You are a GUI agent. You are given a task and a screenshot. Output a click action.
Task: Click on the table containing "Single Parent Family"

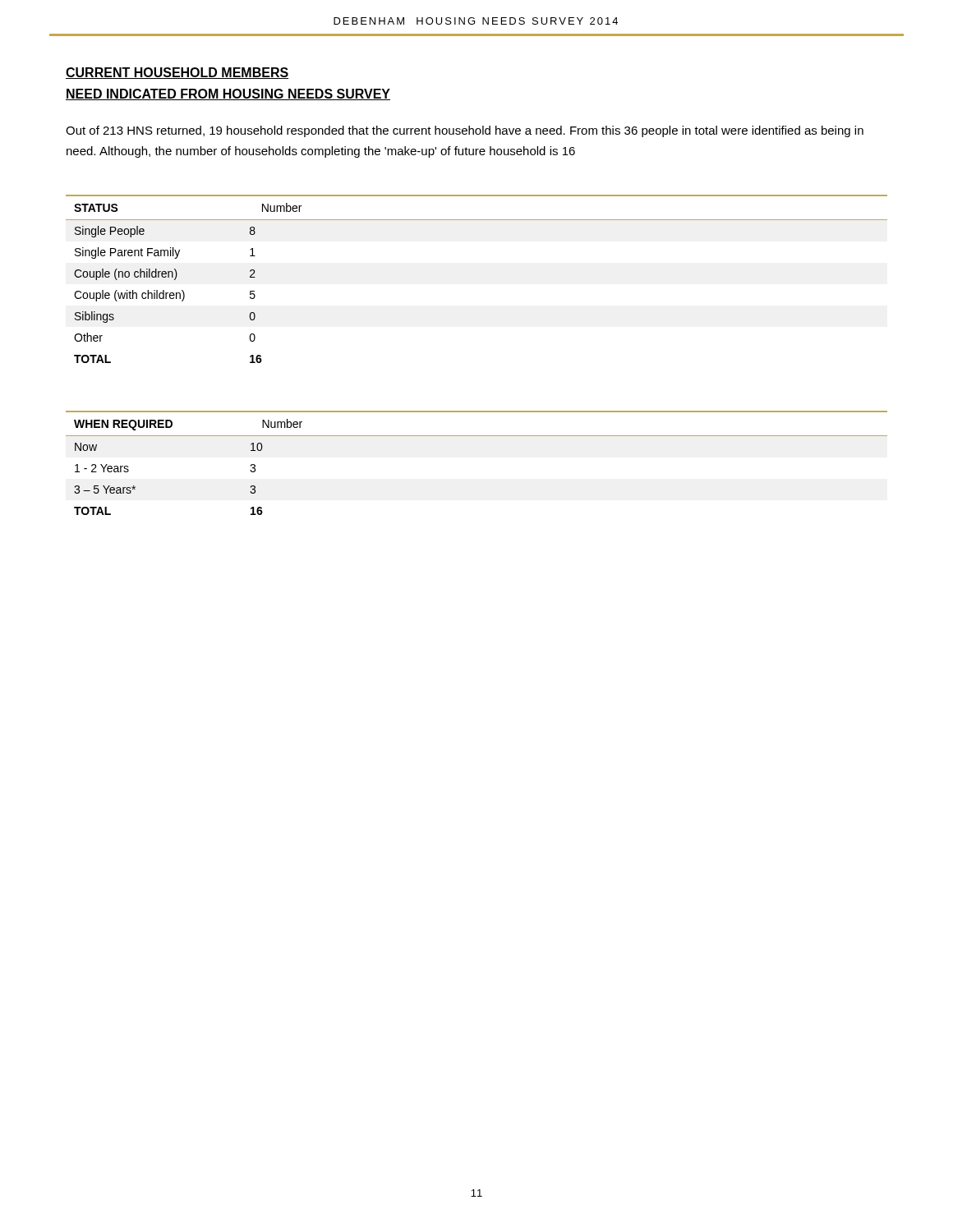pyautogui.click(x=476, y=282)
